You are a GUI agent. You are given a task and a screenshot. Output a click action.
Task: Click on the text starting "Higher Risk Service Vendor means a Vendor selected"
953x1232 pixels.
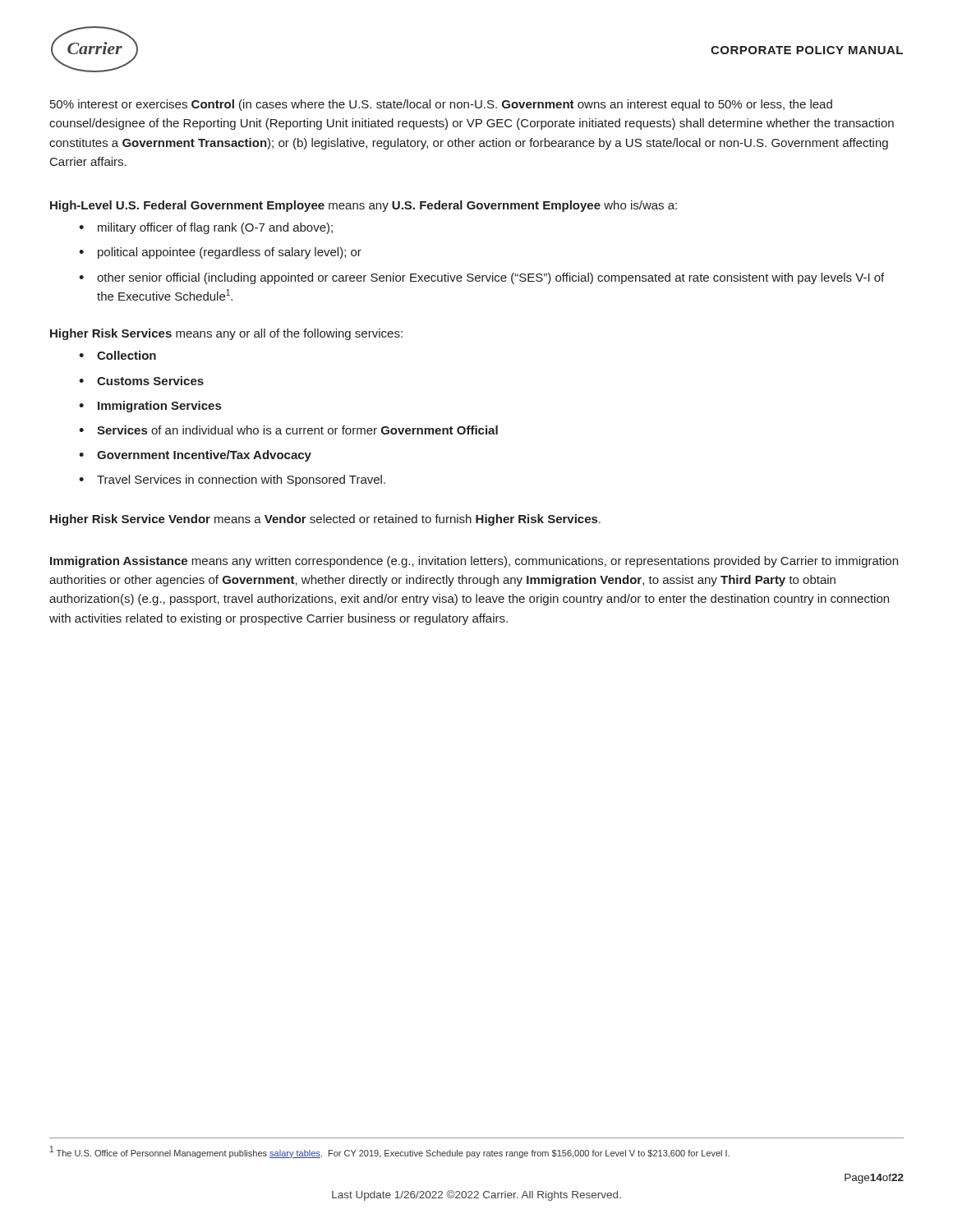coord(325,518)
